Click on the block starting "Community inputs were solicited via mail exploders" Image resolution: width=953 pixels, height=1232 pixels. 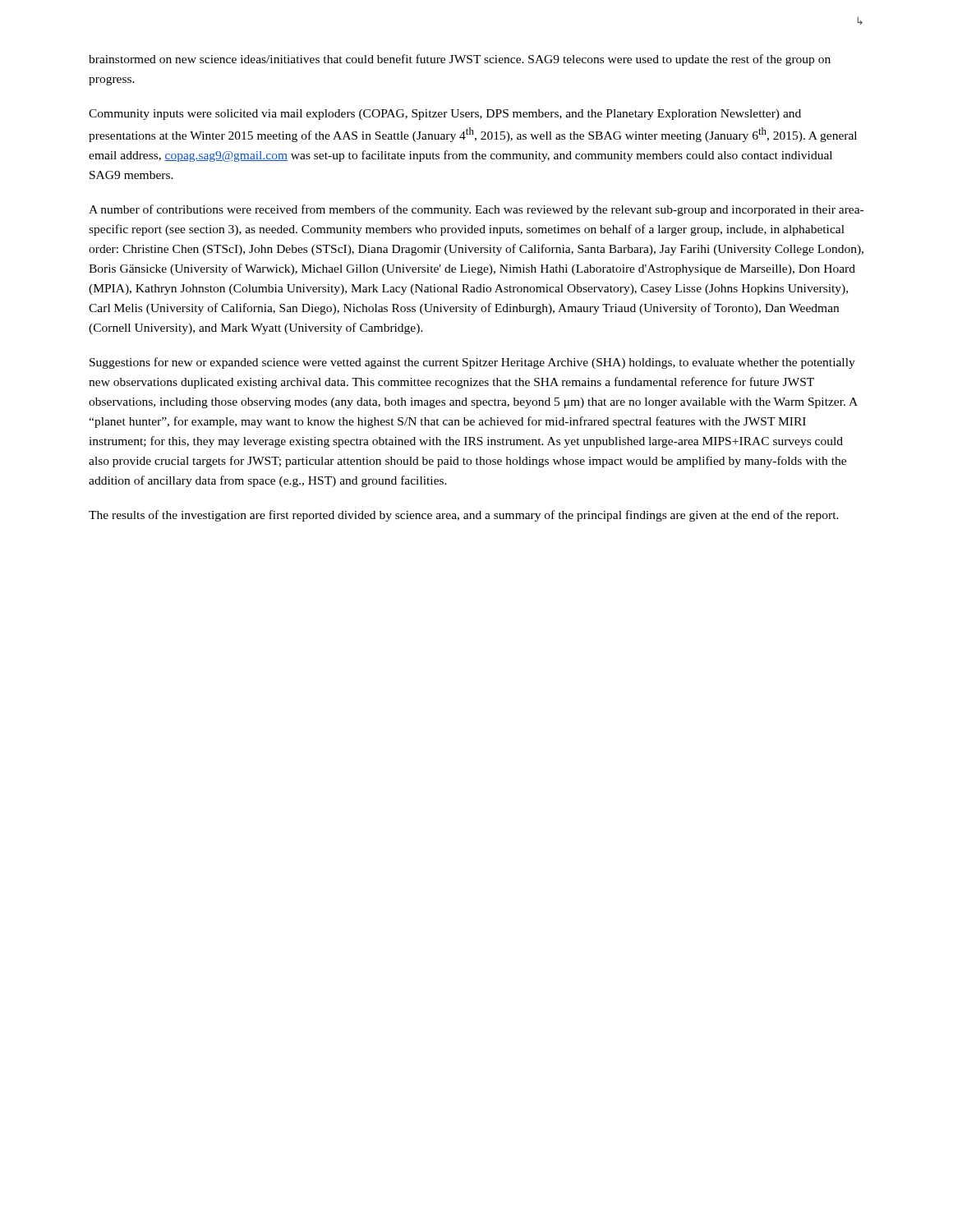pyautogui.click(x=473, y=144)
